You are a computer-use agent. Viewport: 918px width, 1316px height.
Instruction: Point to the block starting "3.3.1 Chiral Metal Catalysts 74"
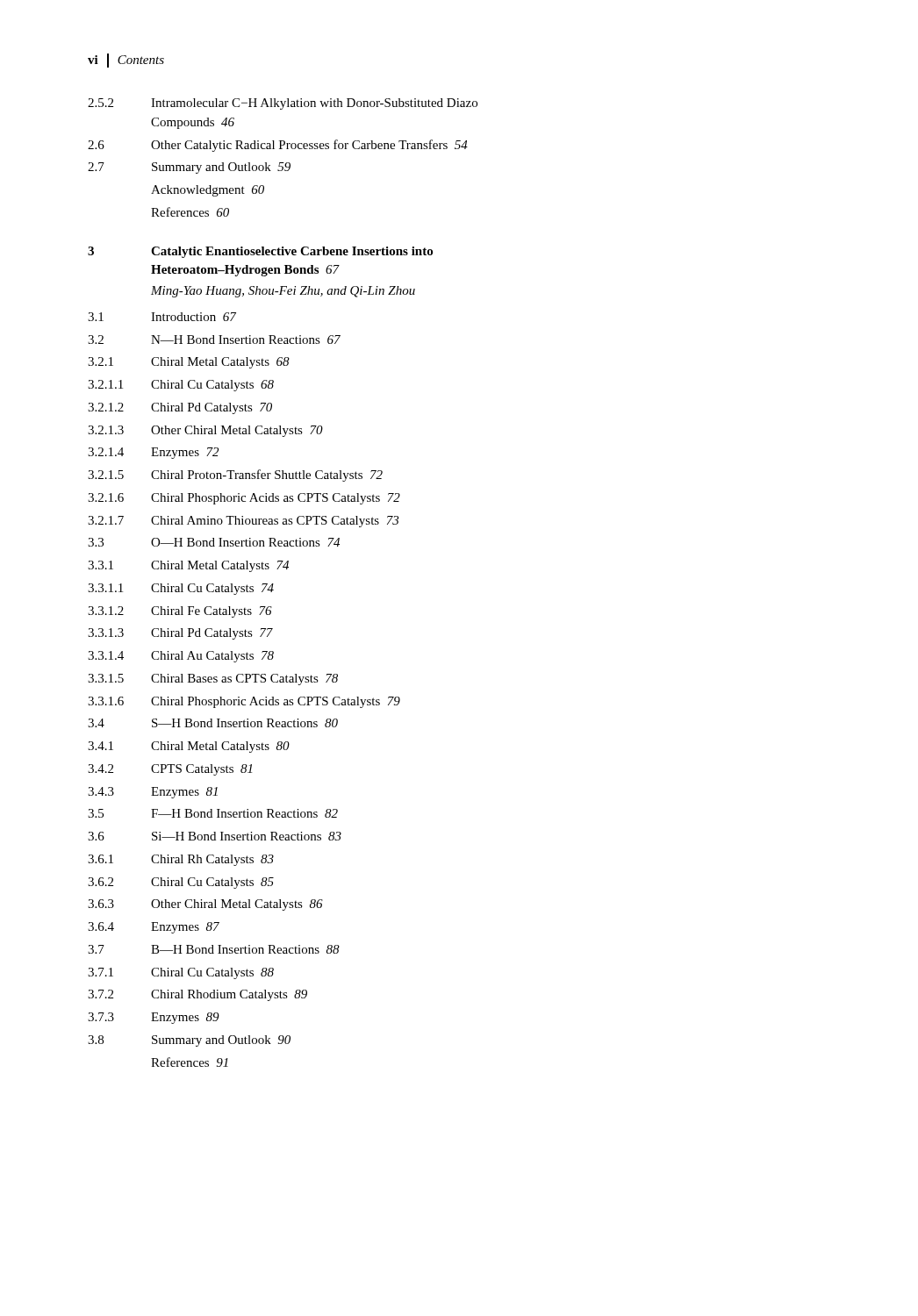point(188,566)
